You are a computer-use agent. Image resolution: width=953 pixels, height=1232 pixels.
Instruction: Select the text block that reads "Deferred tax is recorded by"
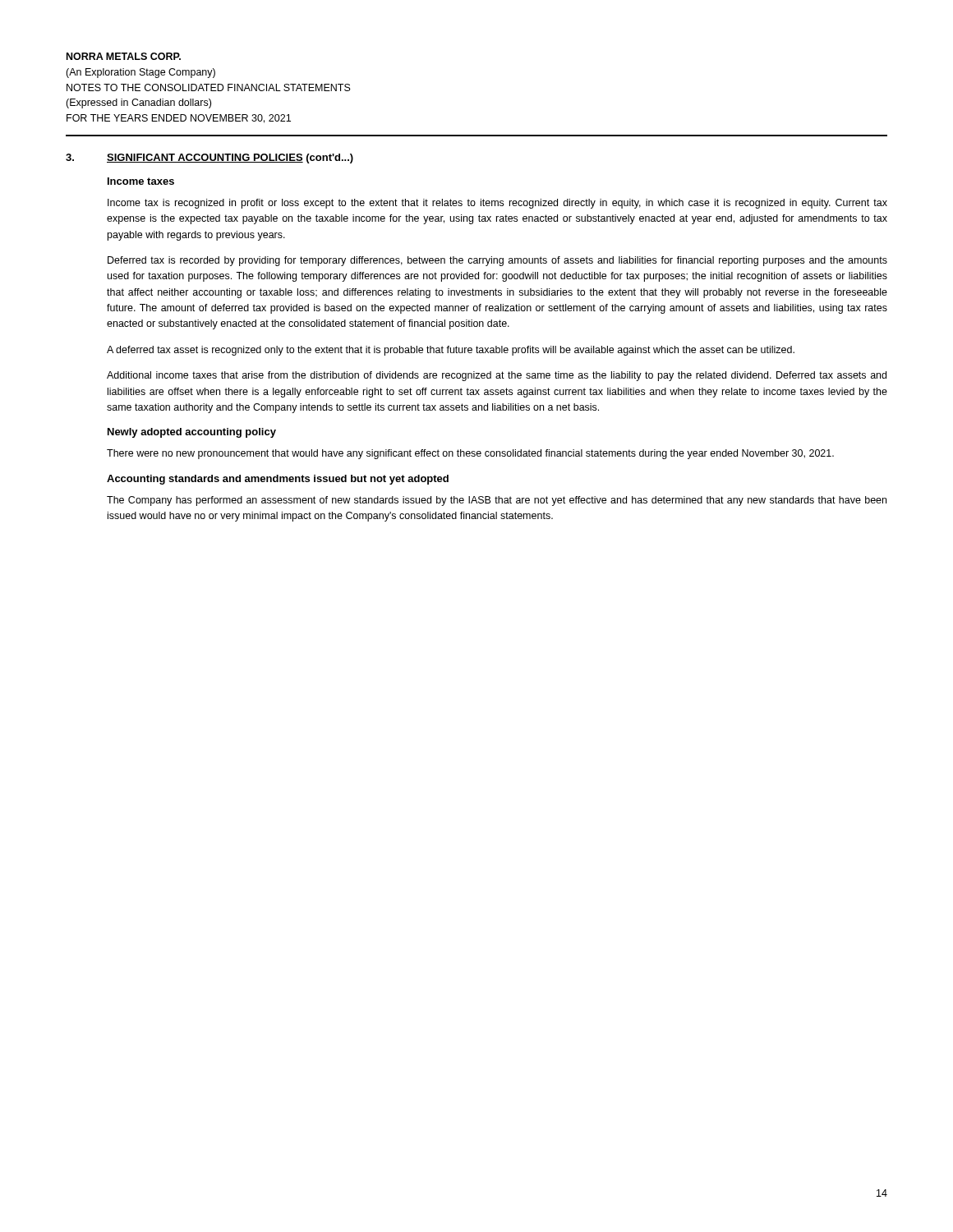pos(497,292)
